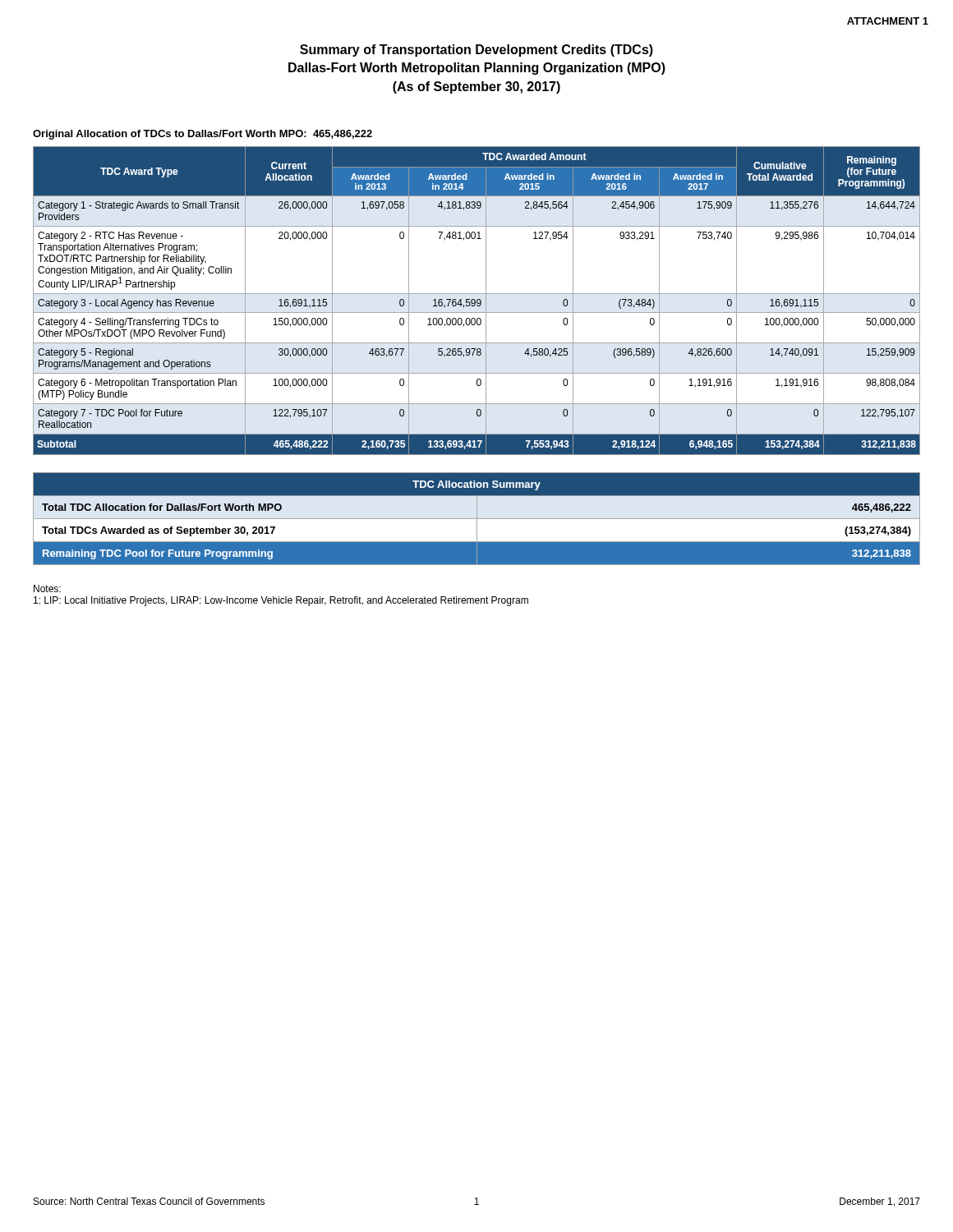Find the table that mentions "Total TDCs Awarded as"
Screen dimensions: 1232x953
pyautogui.click(x=476, y=519)
